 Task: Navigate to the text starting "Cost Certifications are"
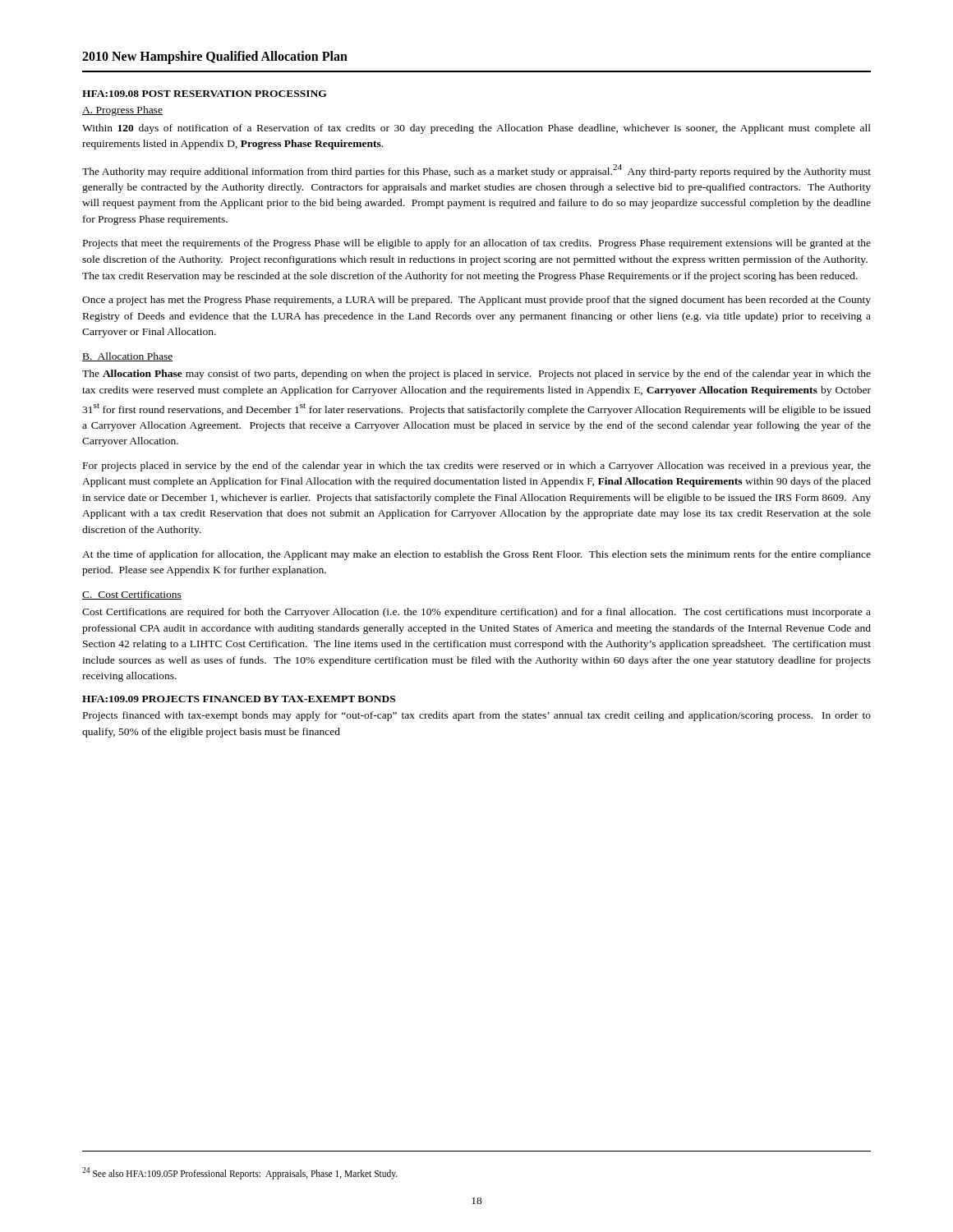(x=476, y=644)
